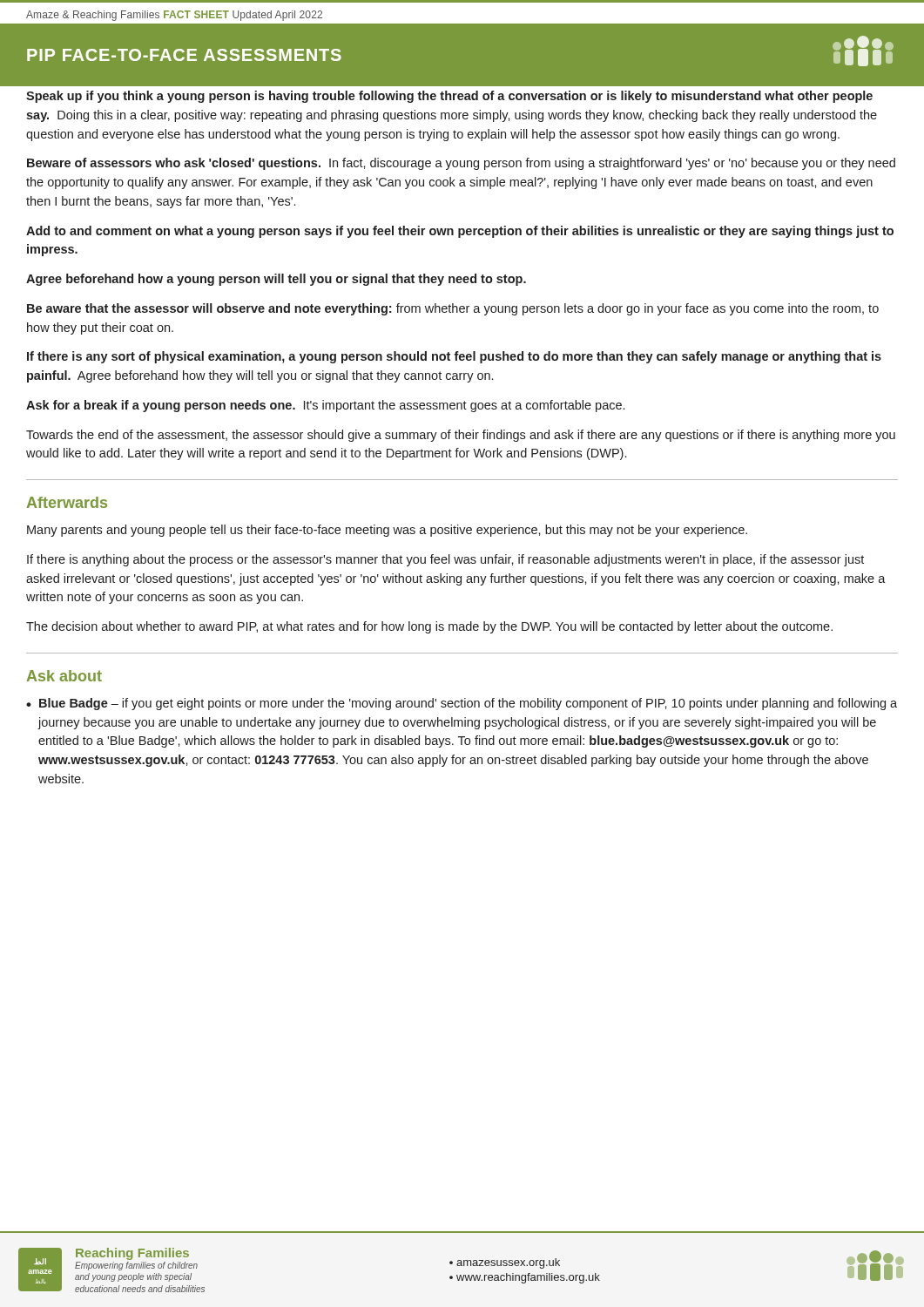Select the text block that says "Speak up if you"
The image size is (924, 1307).
coord(462,116)
